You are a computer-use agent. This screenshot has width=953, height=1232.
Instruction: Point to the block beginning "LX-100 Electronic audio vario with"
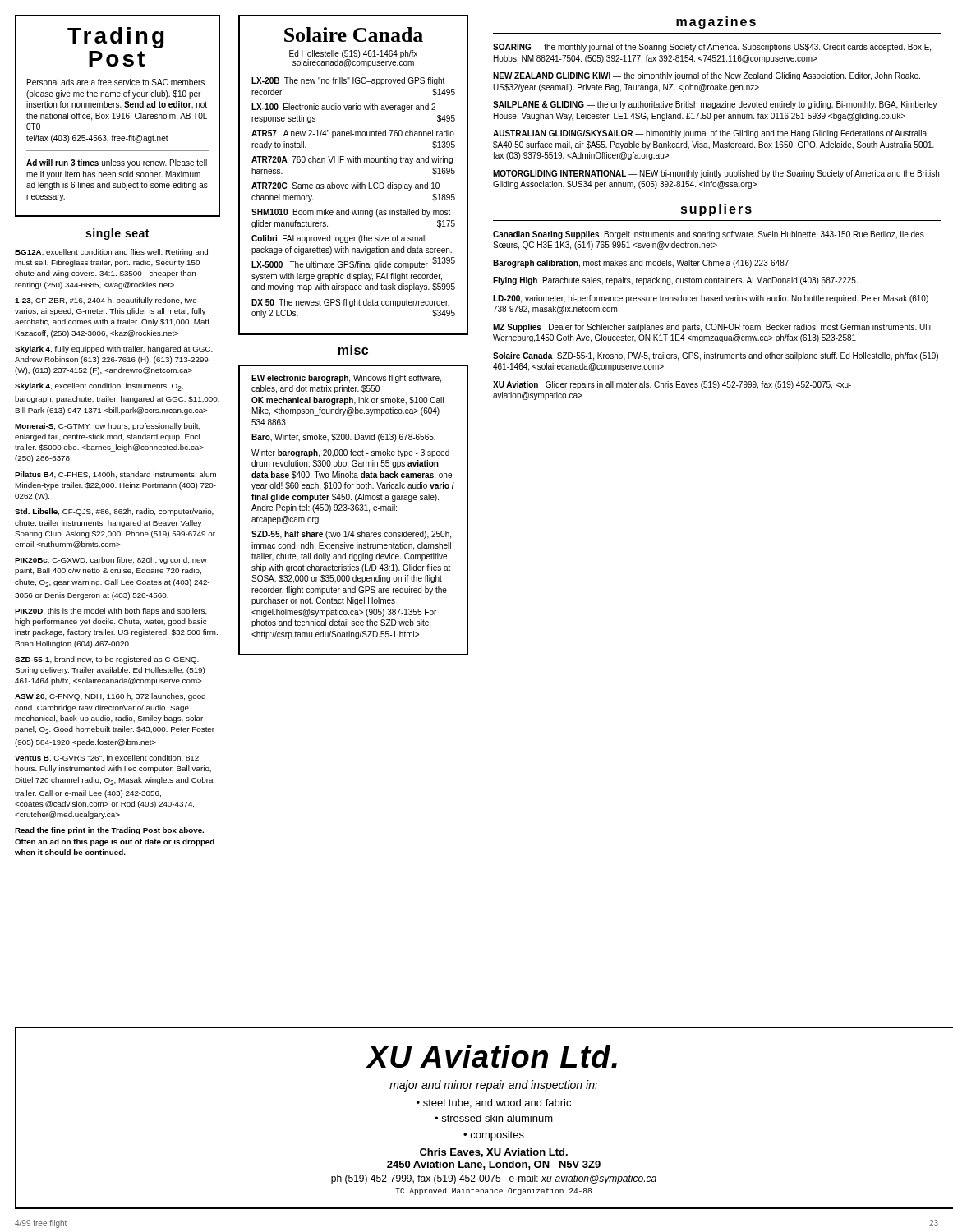[x=353, y=113]
